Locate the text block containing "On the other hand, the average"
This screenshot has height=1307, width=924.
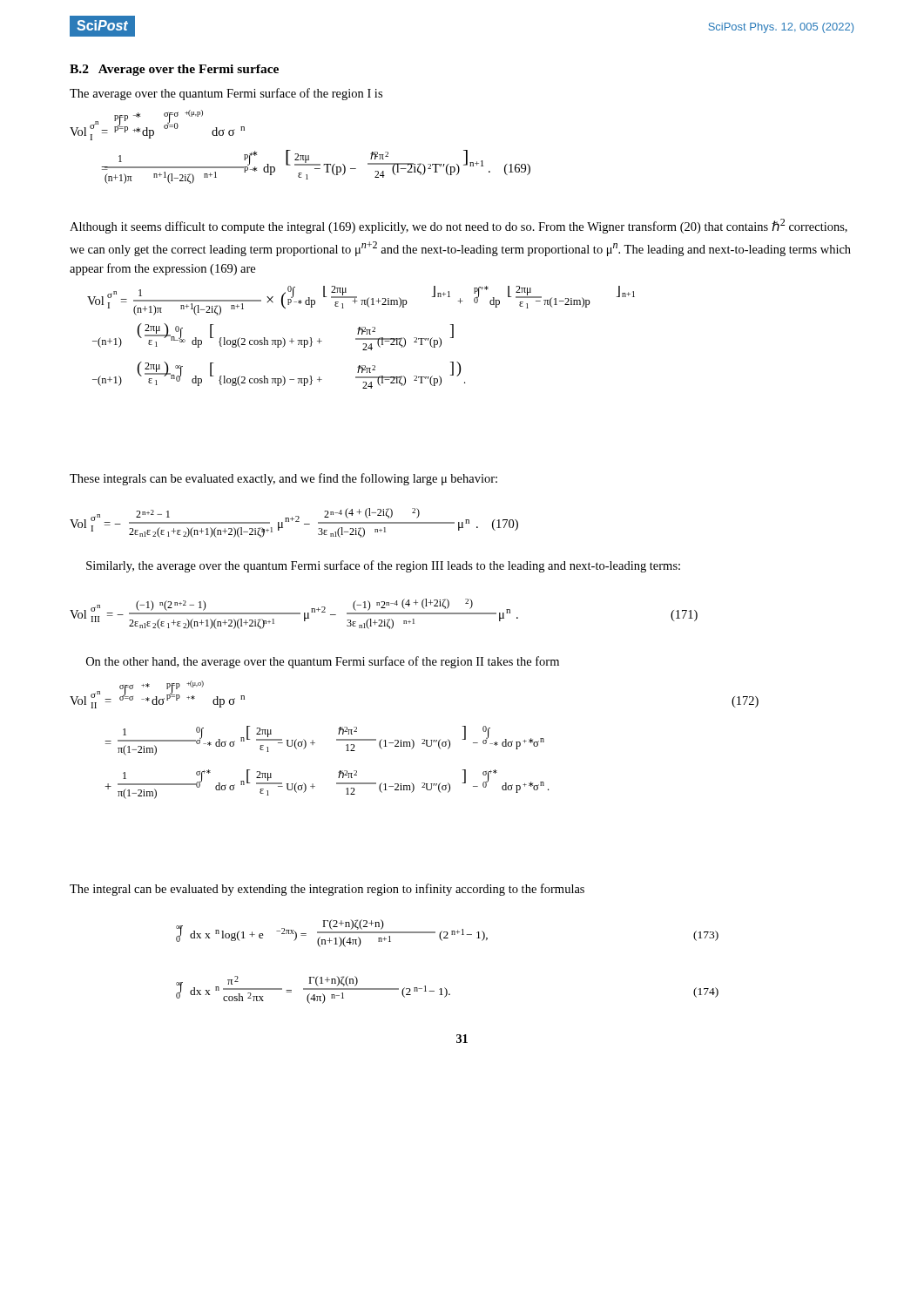315,662
